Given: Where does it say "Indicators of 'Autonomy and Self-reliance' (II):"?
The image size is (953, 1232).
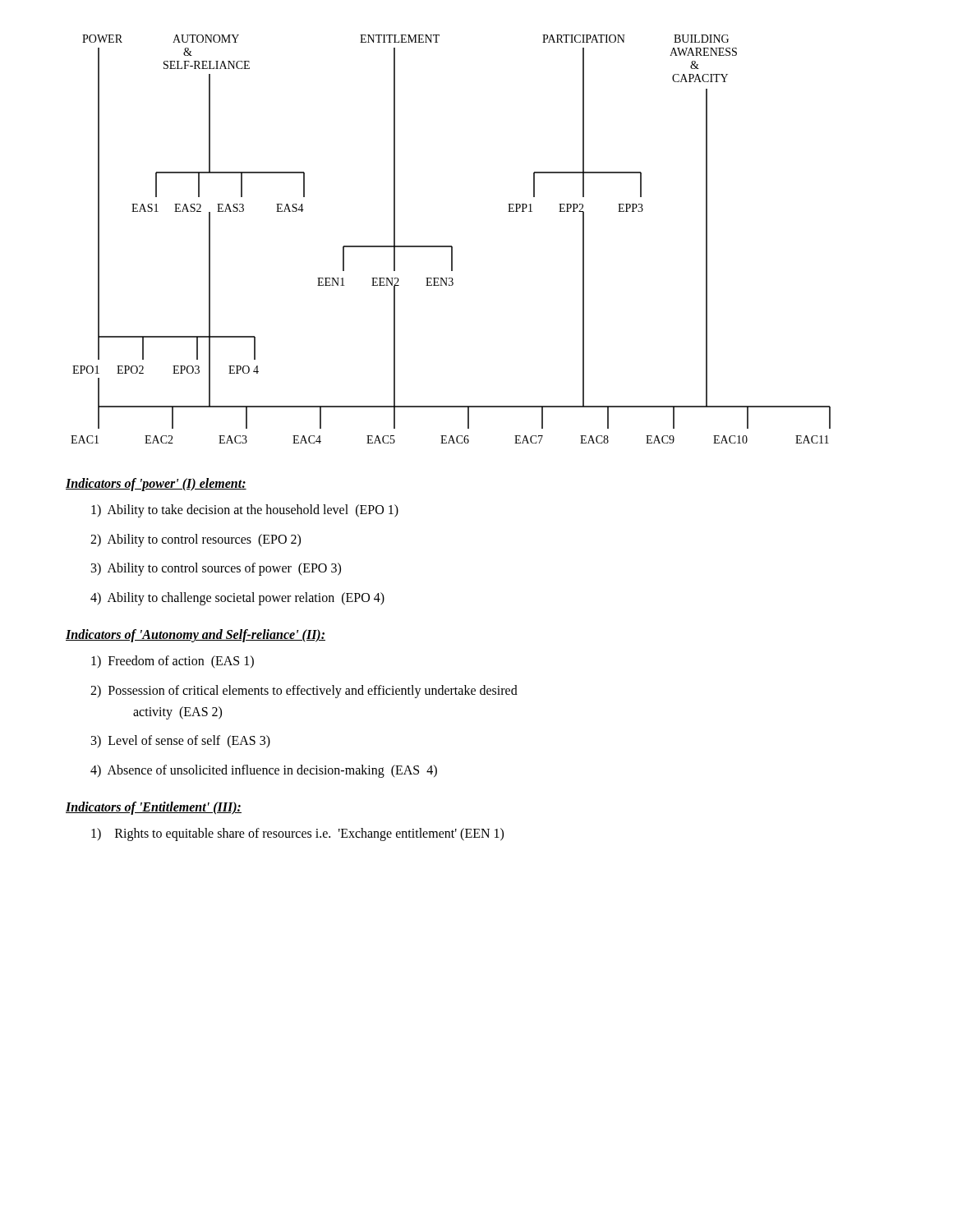Looking at the screenshot, I should pos(196,635).
